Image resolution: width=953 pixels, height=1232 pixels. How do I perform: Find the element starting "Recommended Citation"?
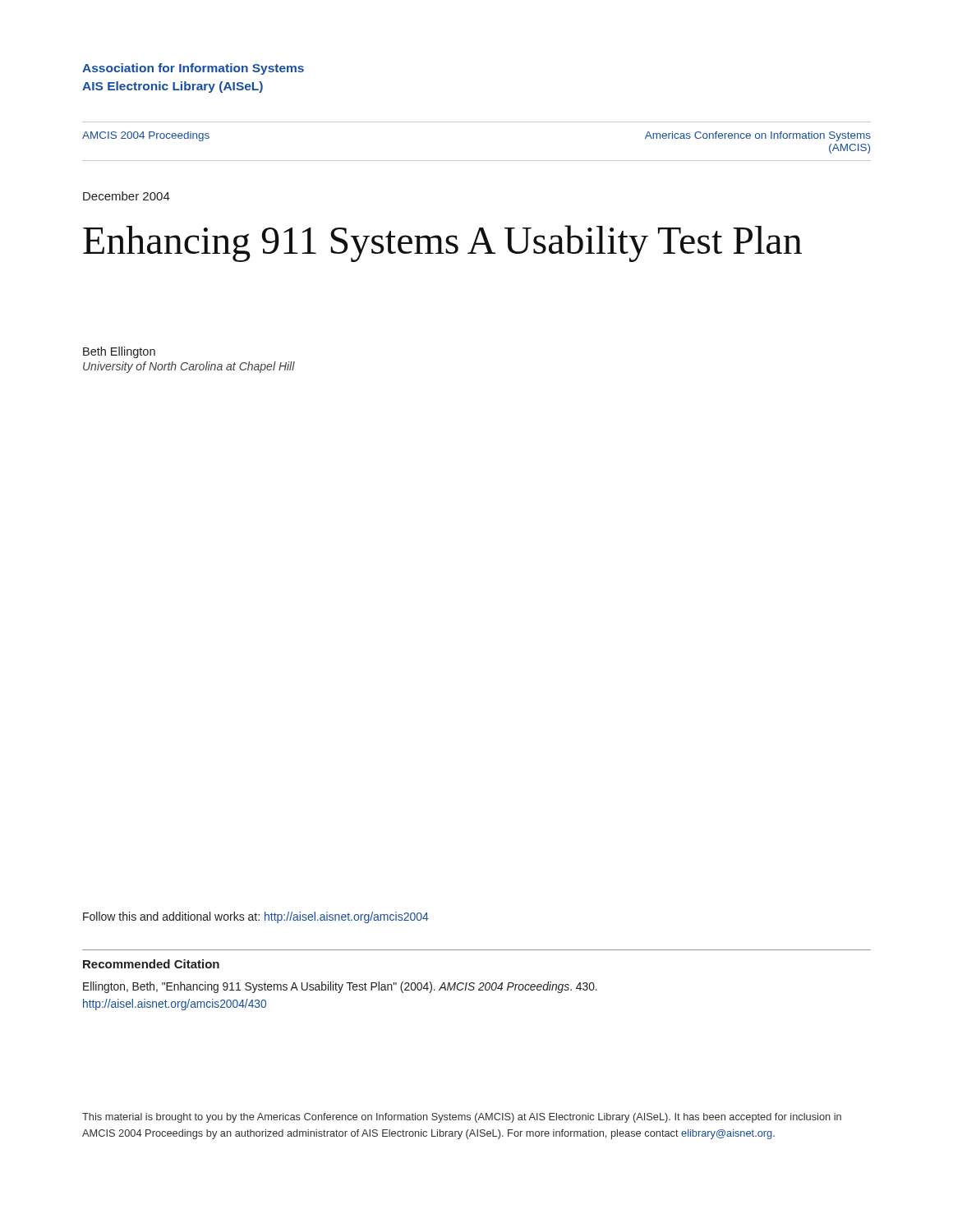[x=151, y=964]
